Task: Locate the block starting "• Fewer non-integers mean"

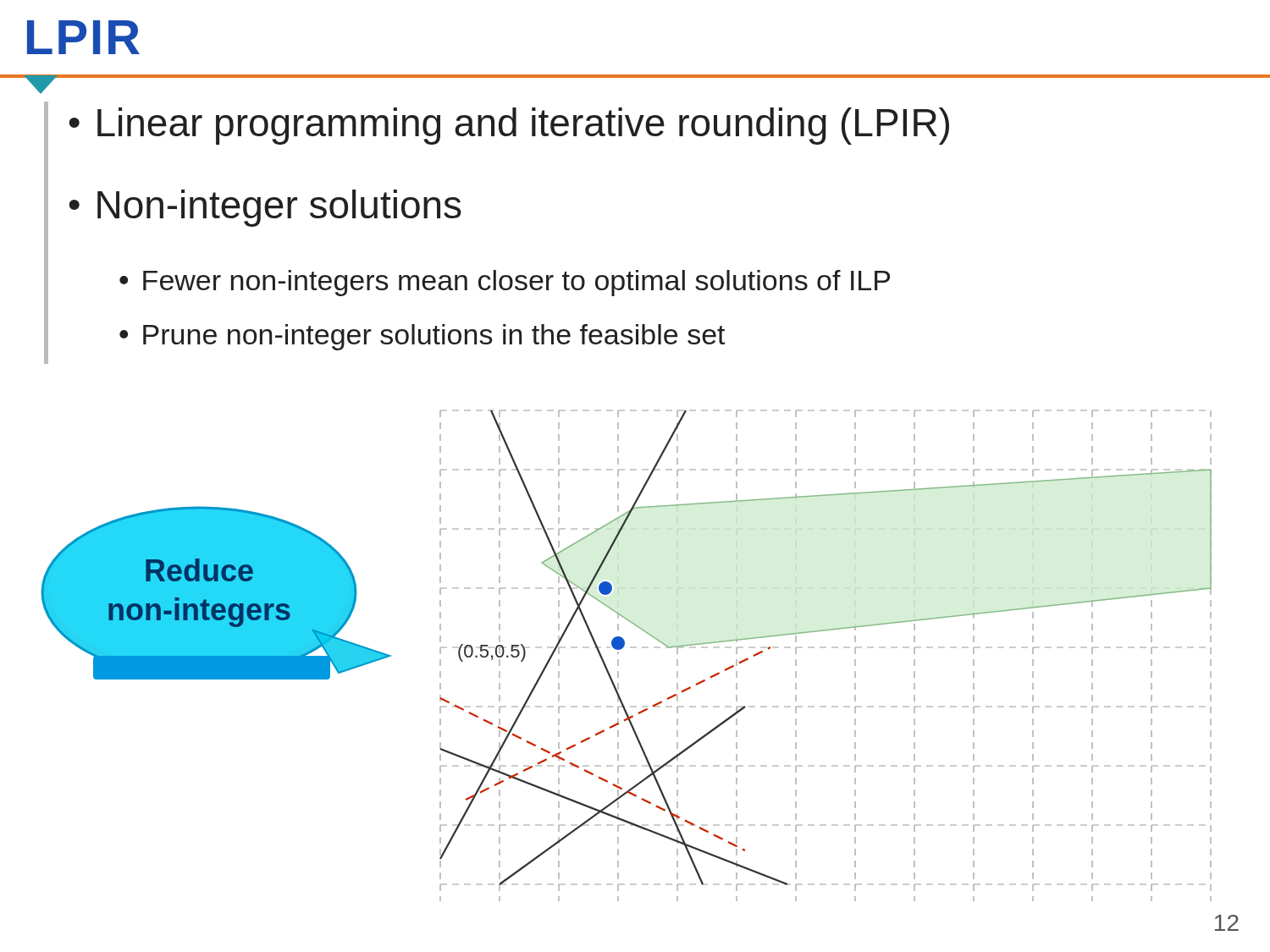Action: tap(505, 280)
